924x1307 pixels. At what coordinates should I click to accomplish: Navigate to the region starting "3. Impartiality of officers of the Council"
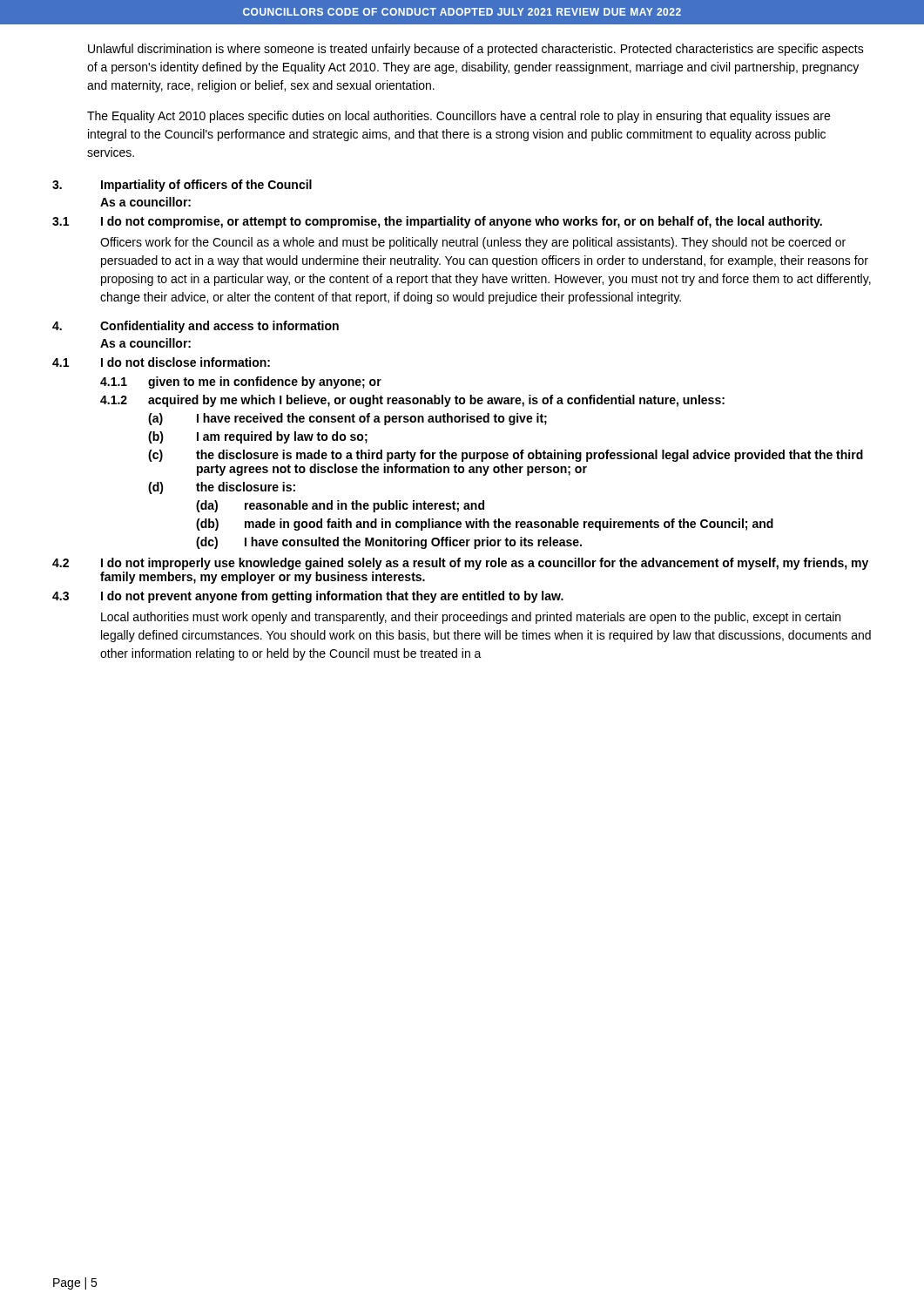(x=182, y=185)
